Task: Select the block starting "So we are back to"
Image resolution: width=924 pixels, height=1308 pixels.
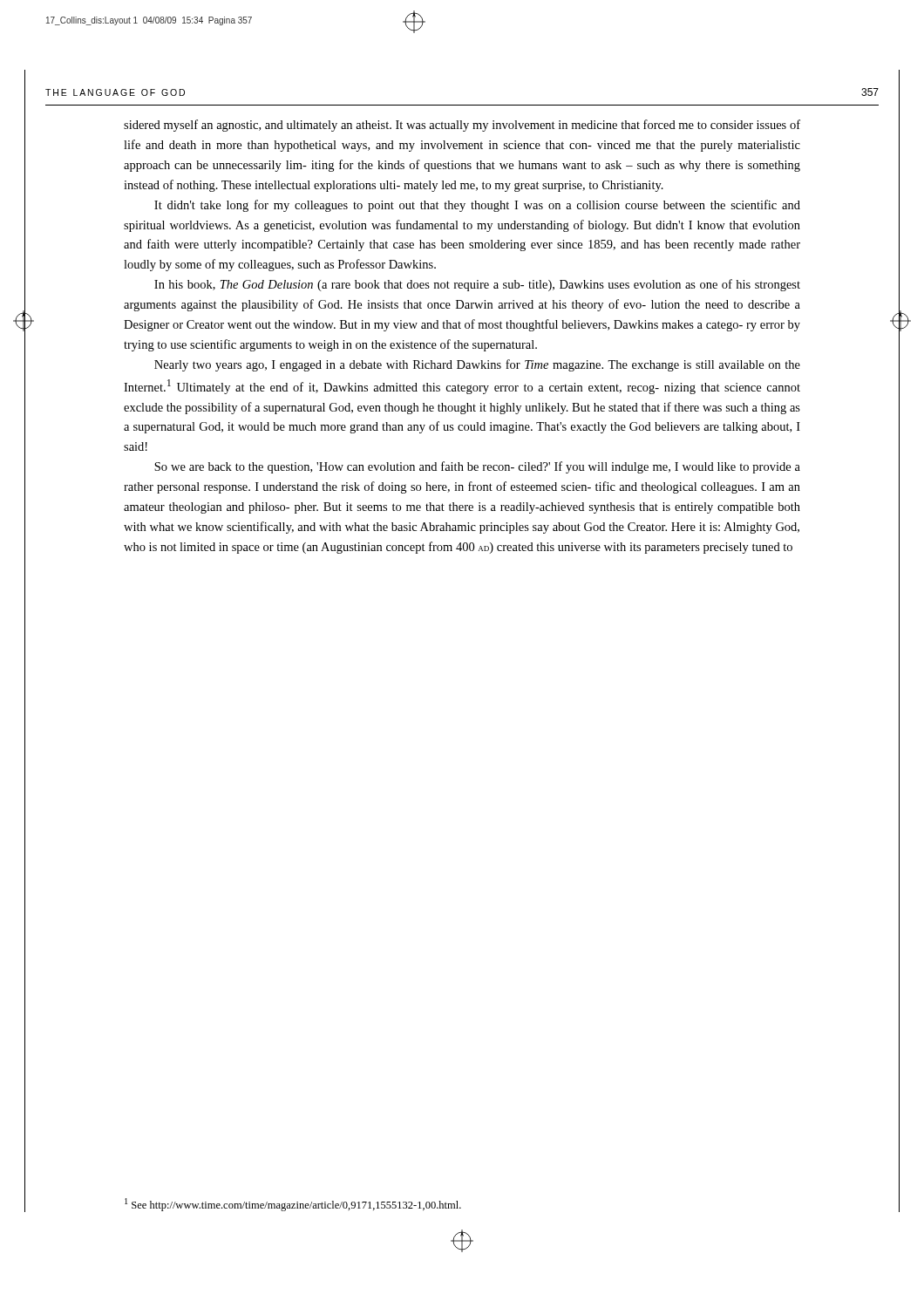Action: tap(462, 507)
